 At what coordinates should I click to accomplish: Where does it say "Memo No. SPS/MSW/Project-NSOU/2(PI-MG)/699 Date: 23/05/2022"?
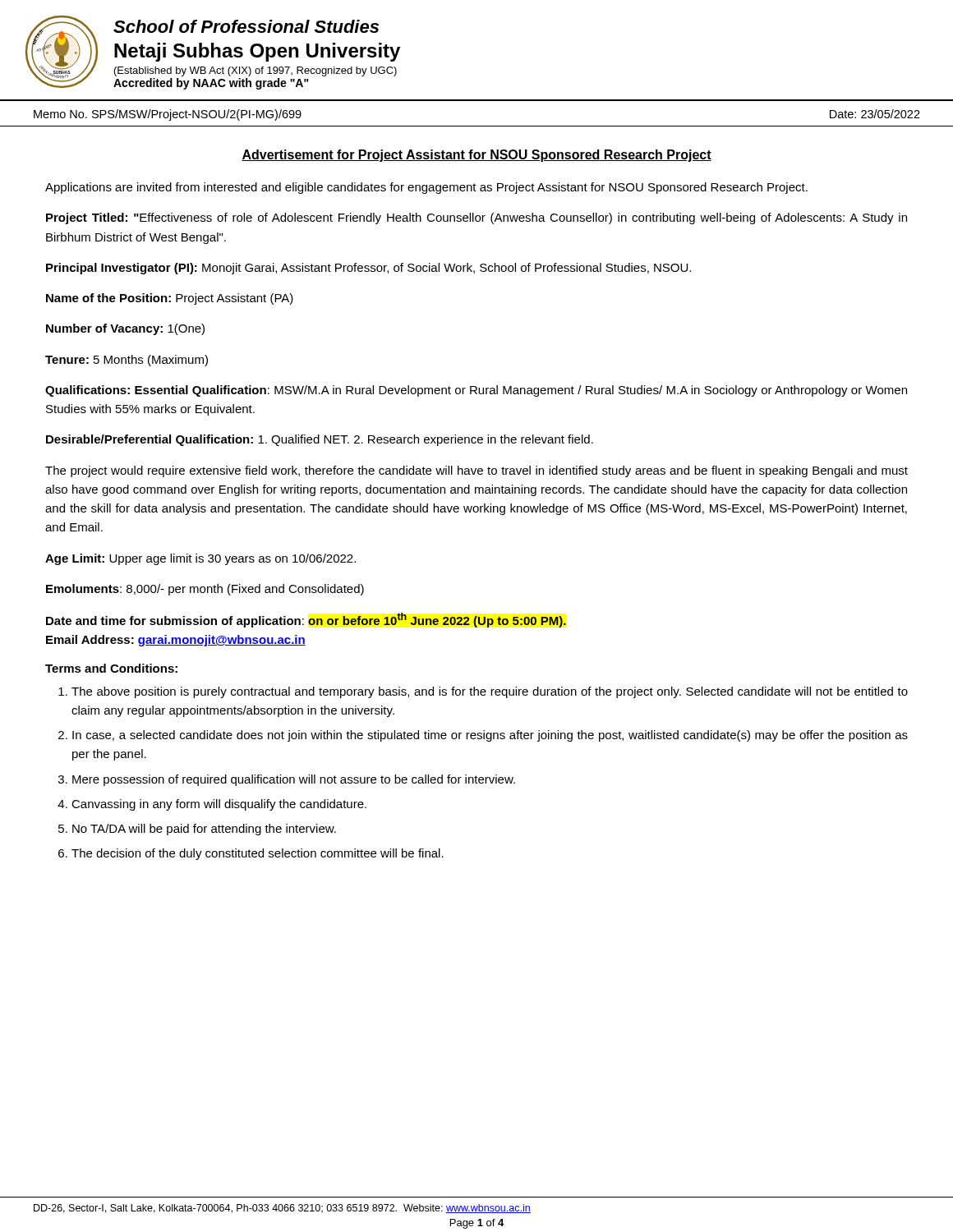click(476, 114)
